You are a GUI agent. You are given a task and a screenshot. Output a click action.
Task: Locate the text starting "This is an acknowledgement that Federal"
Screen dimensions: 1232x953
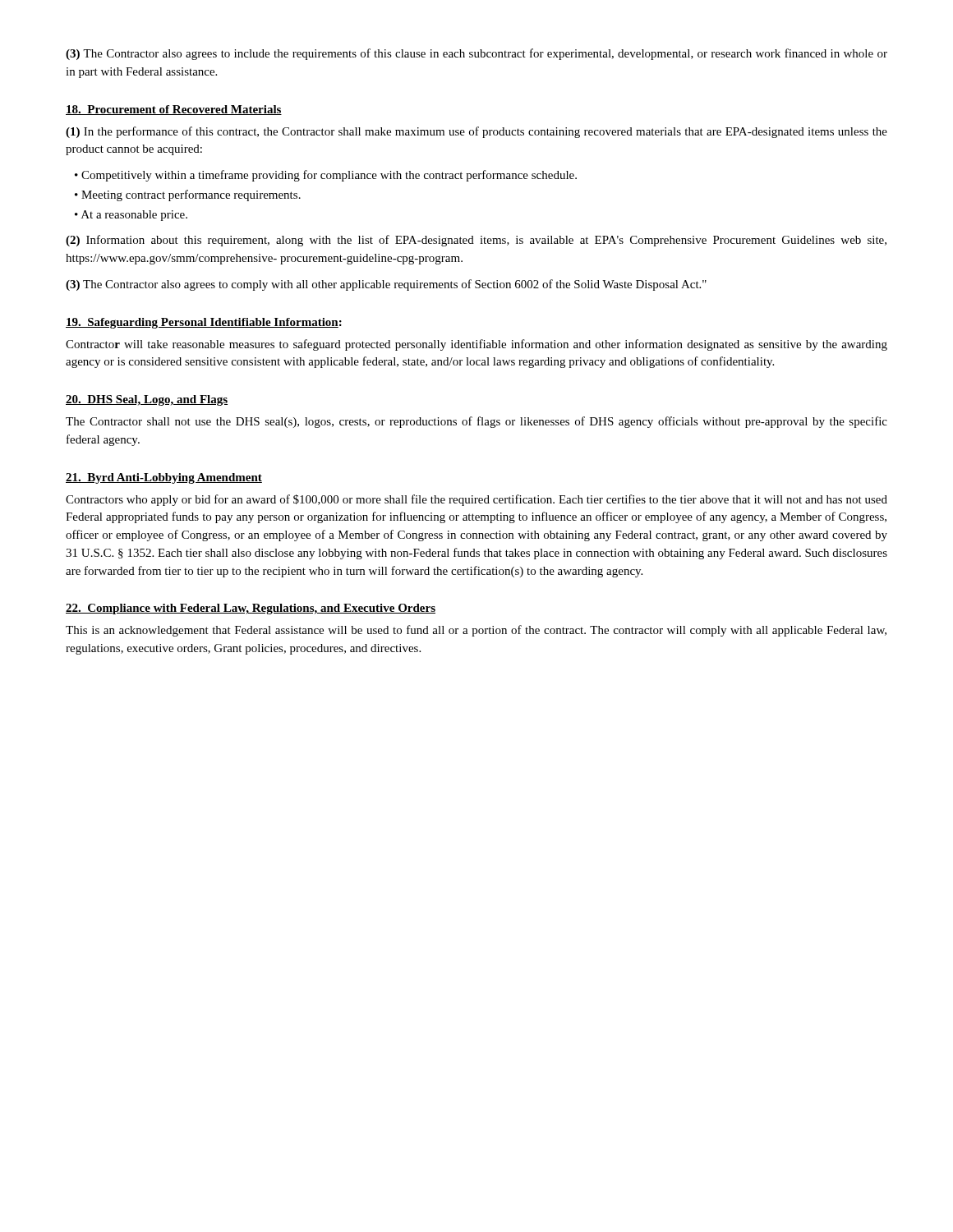[476, 639]
